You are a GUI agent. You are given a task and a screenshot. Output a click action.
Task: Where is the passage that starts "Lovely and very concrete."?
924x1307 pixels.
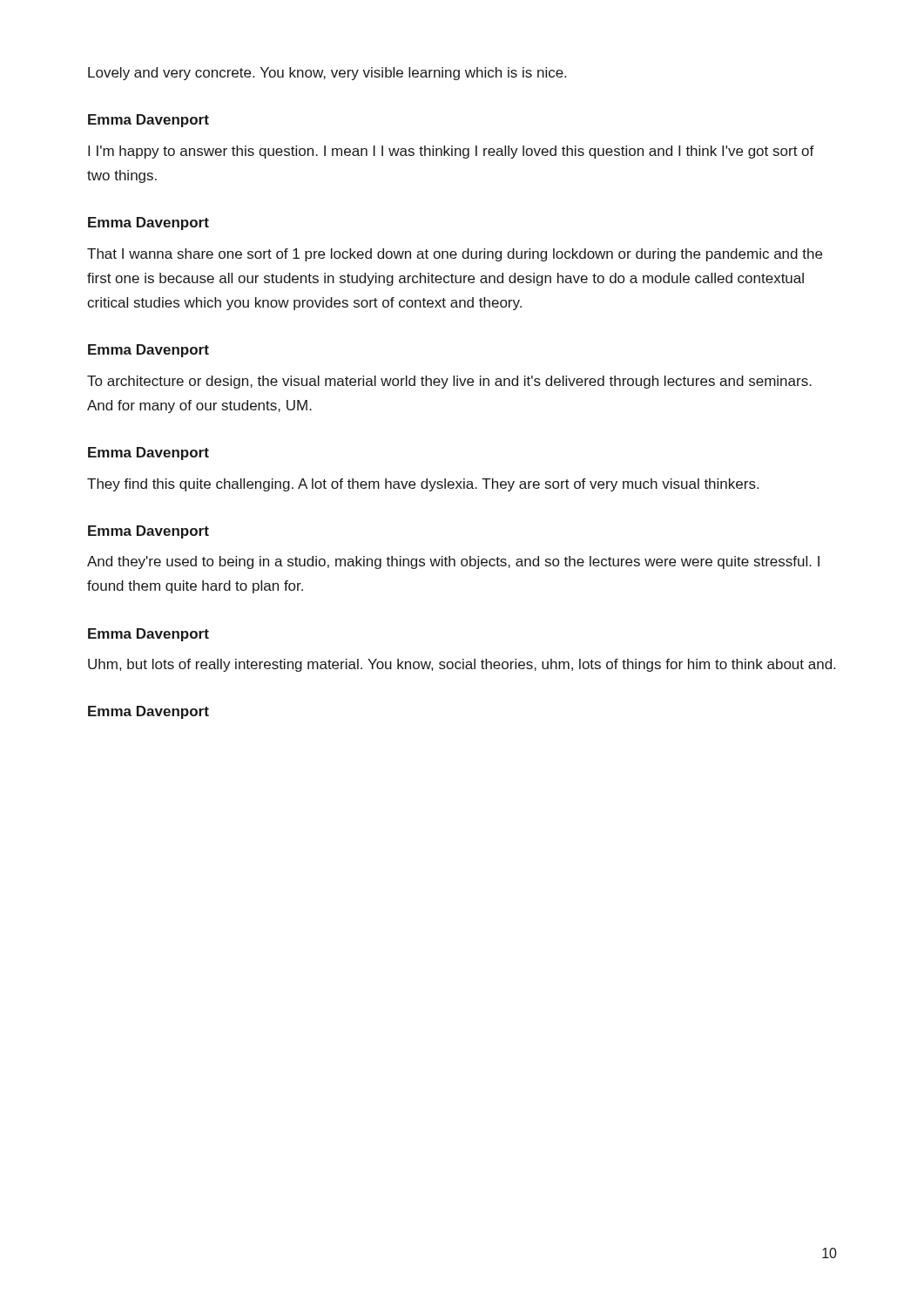coord(327,73)
